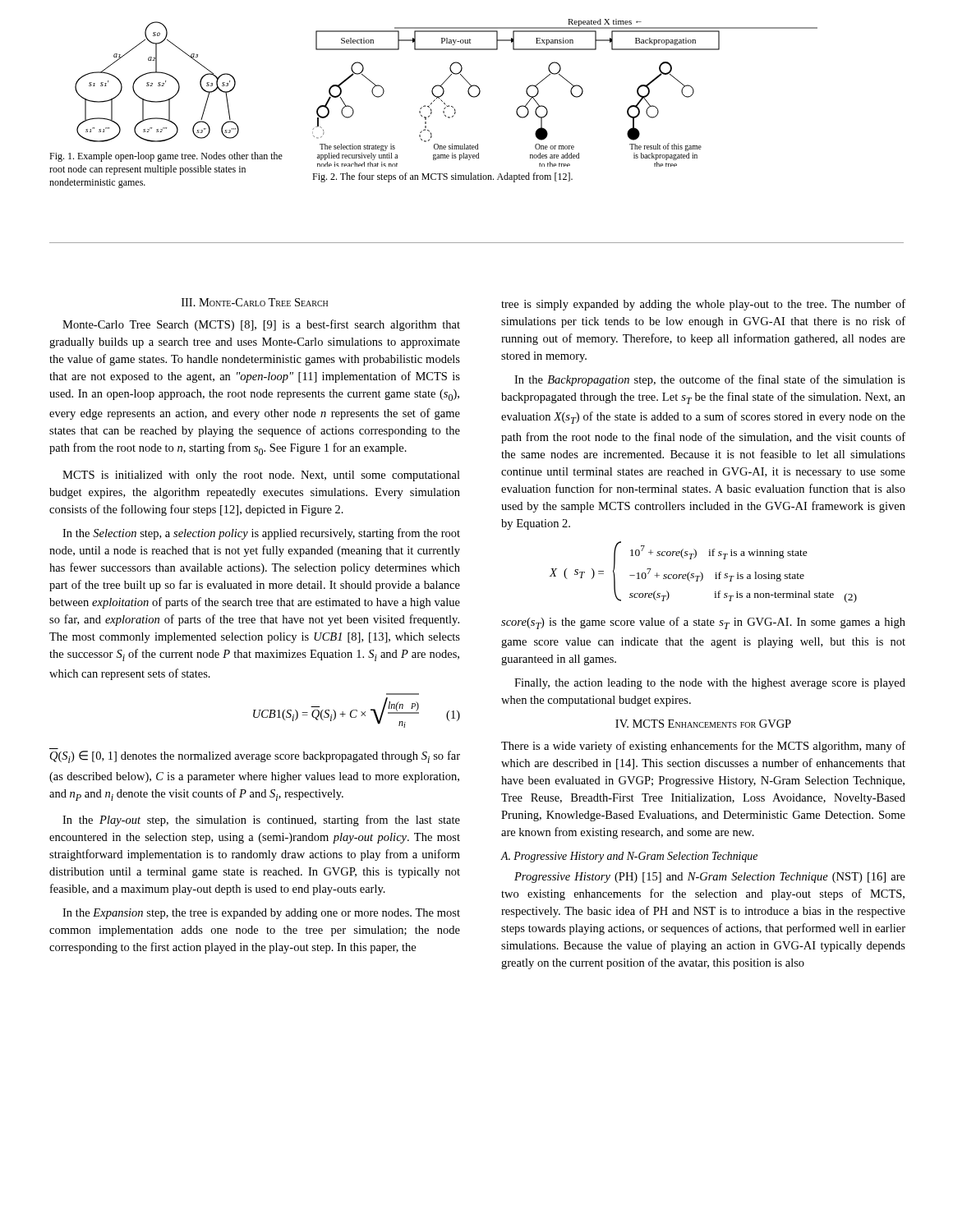Image resolution: width=953 pixels, height=1232 pixels.
Task: Find the section header containing "III. Monte-Carlo Tree Search"
Action: 255,302
